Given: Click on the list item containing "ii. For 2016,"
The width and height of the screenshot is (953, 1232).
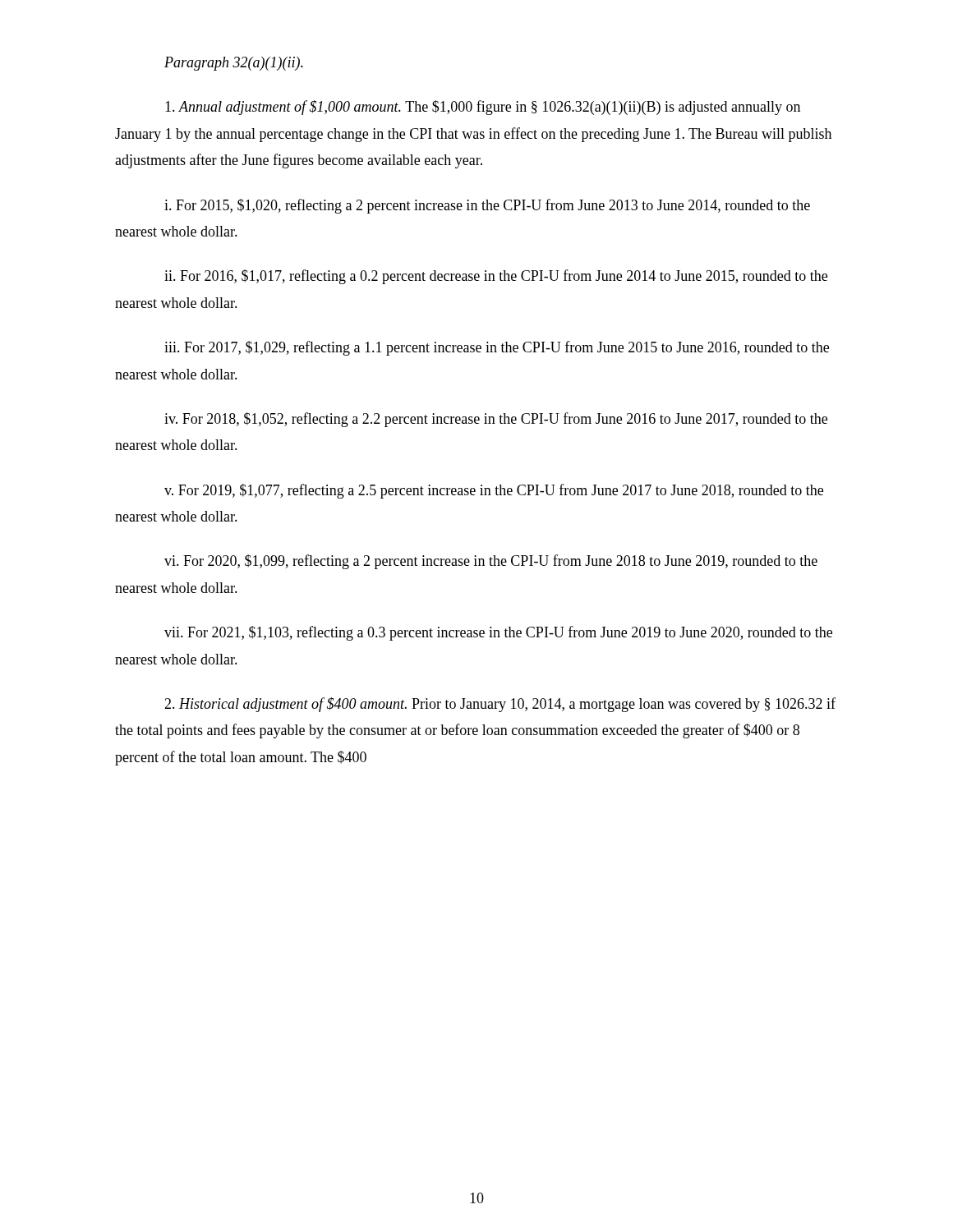Looking at the screenshot, I should click(471, 290).
